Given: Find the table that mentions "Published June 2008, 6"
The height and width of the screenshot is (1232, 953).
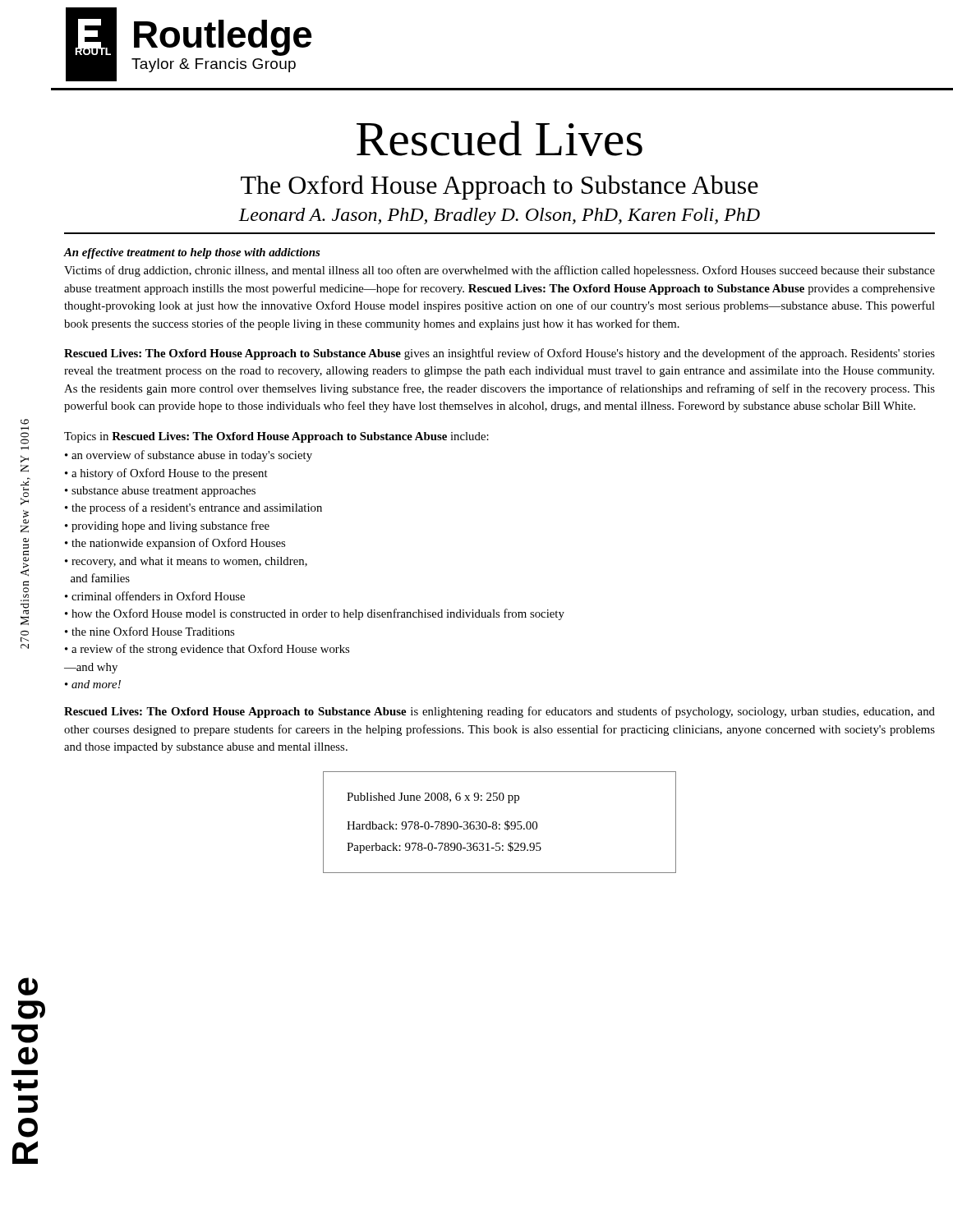Looking at the screenshot, I should pos(499,822).
